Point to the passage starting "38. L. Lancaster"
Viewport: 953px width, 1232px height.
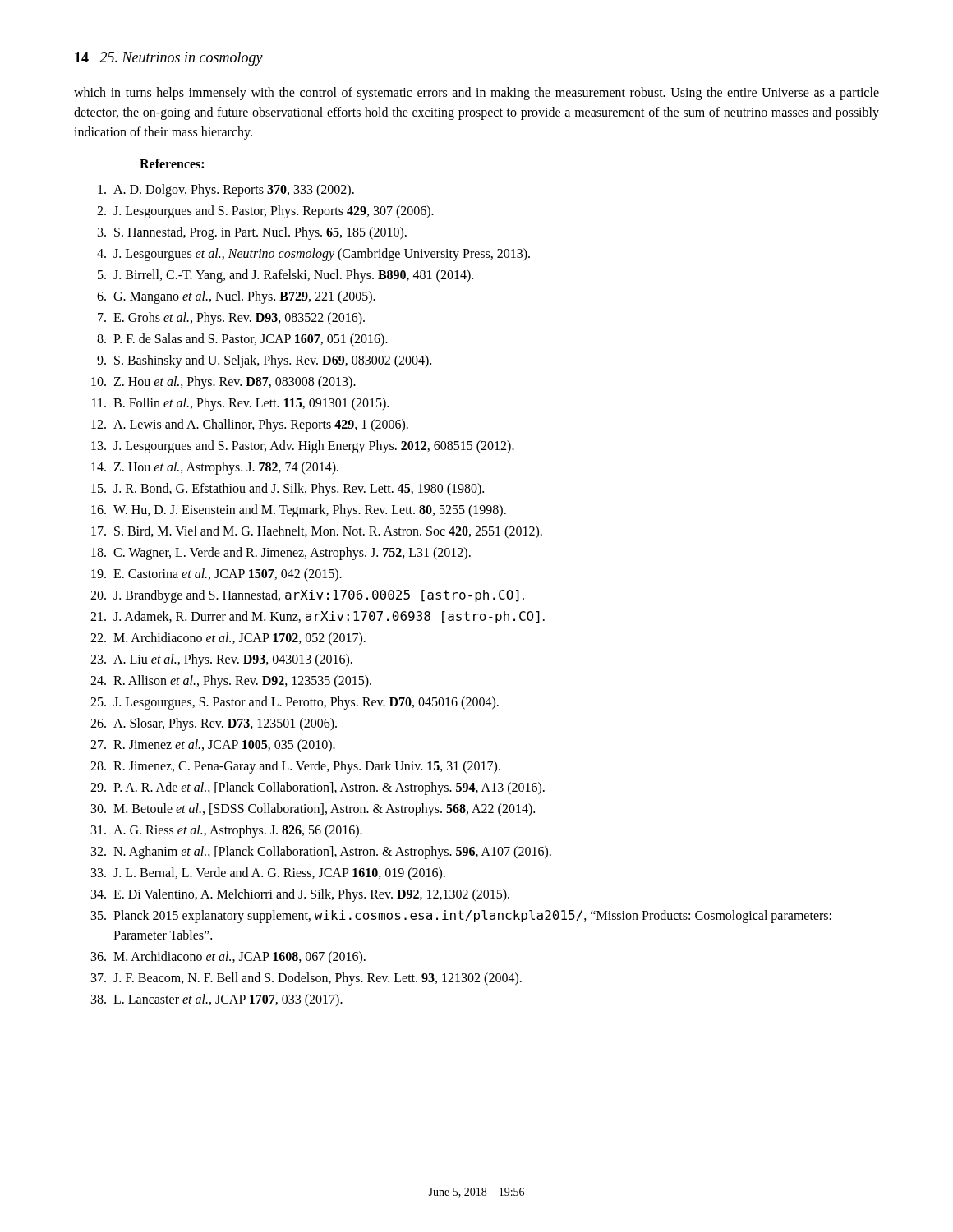[217, 1000]
